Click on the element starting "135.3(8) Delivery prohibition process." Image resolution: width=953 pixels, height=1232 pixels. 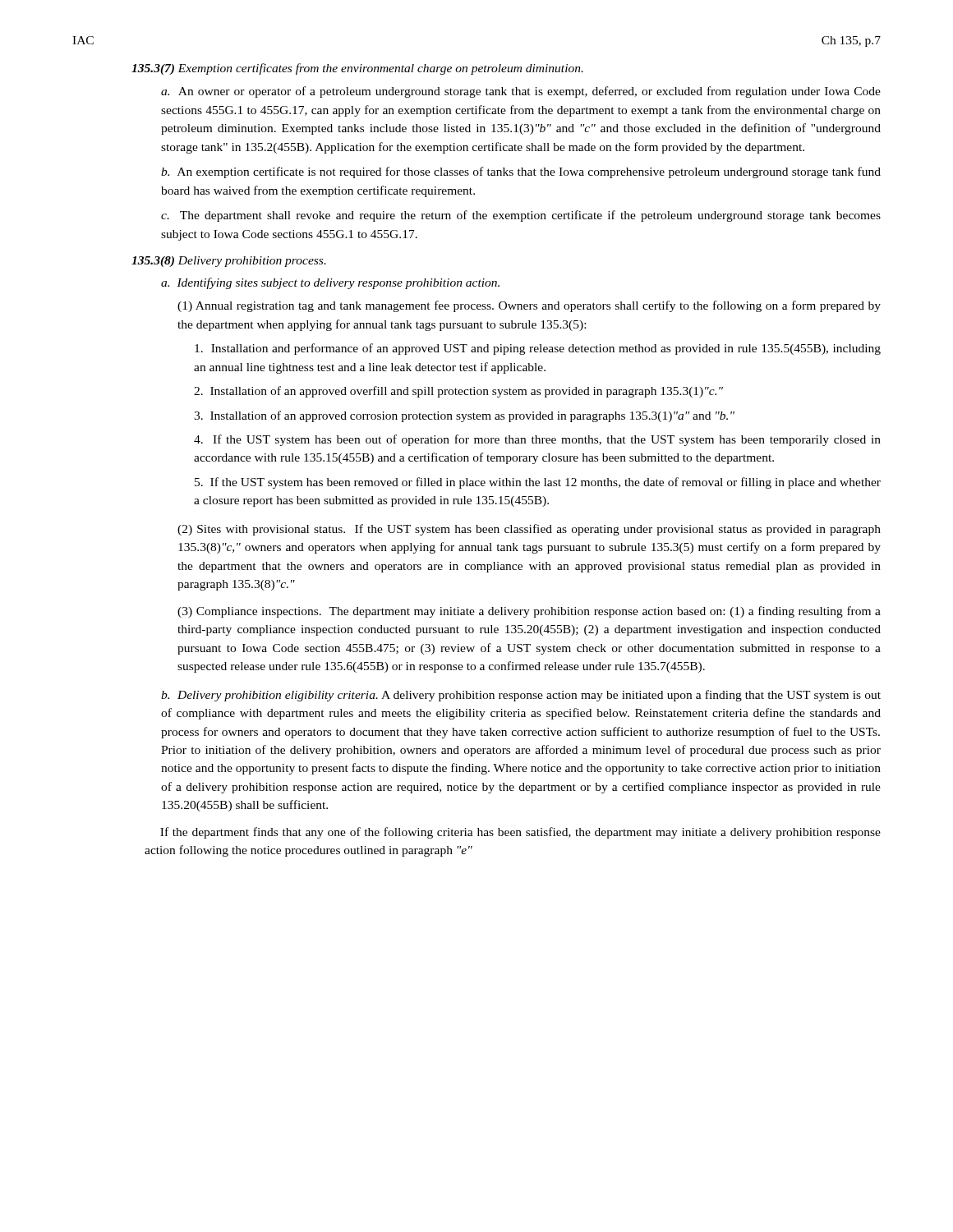pyautogui.click(x=229, y=260)
